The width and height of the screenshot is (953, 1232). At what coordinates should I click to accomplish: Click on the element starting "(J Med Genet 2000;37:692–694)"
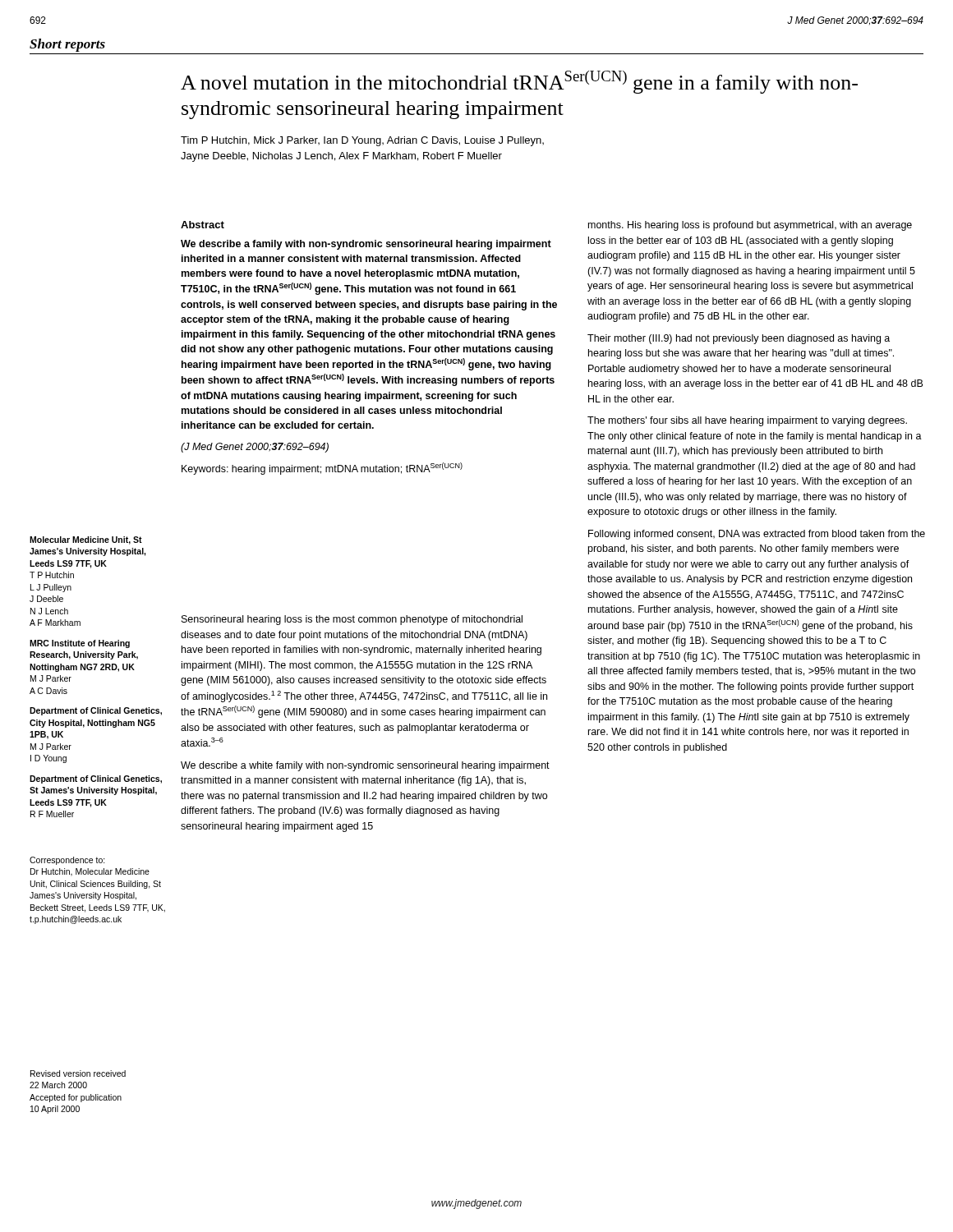(x=255, y=447)
